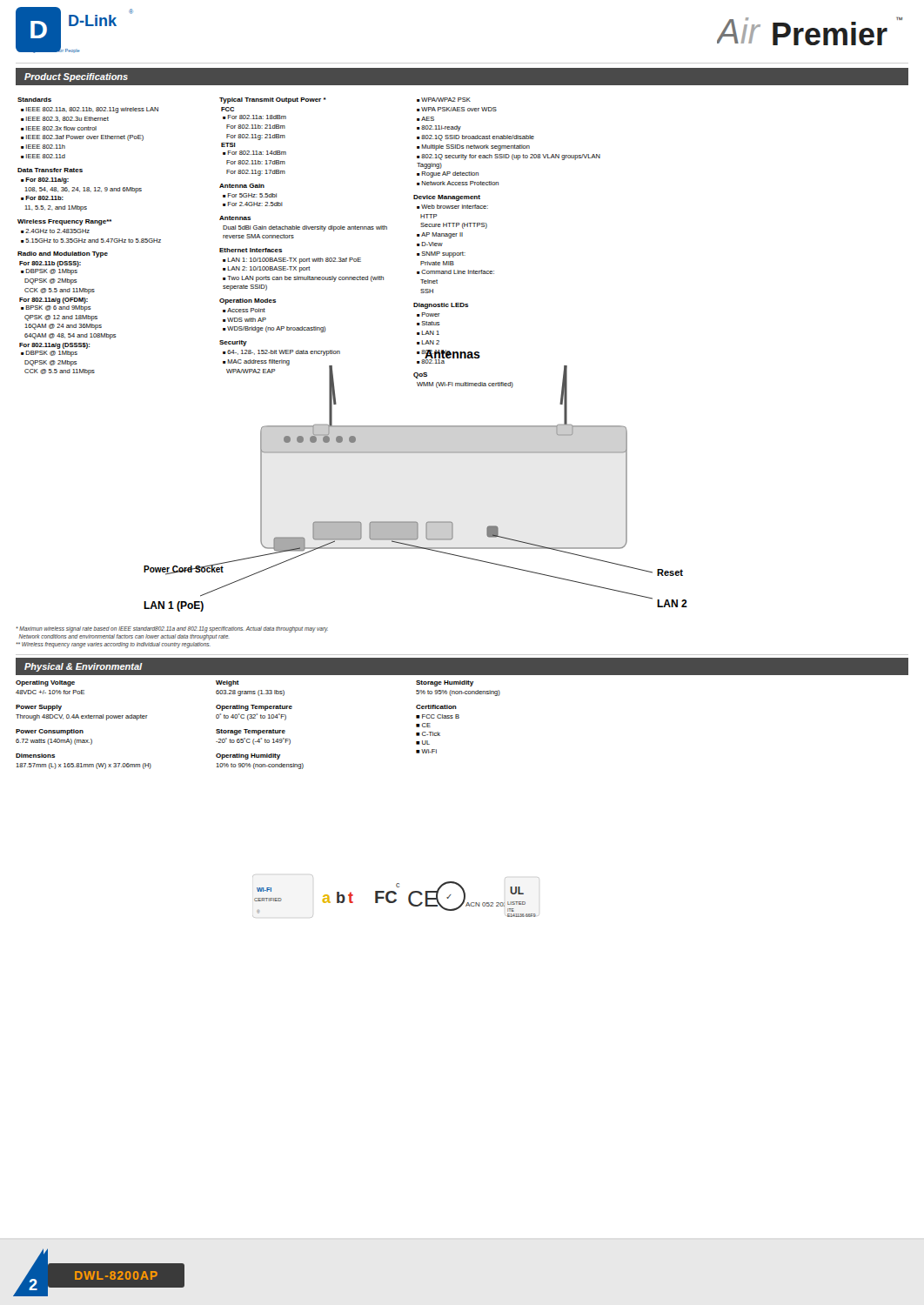Select the section header that reads "Product Specifications"
Image resolution: width=924 pixels, height=1305 pixels.
tap(462, 77)
